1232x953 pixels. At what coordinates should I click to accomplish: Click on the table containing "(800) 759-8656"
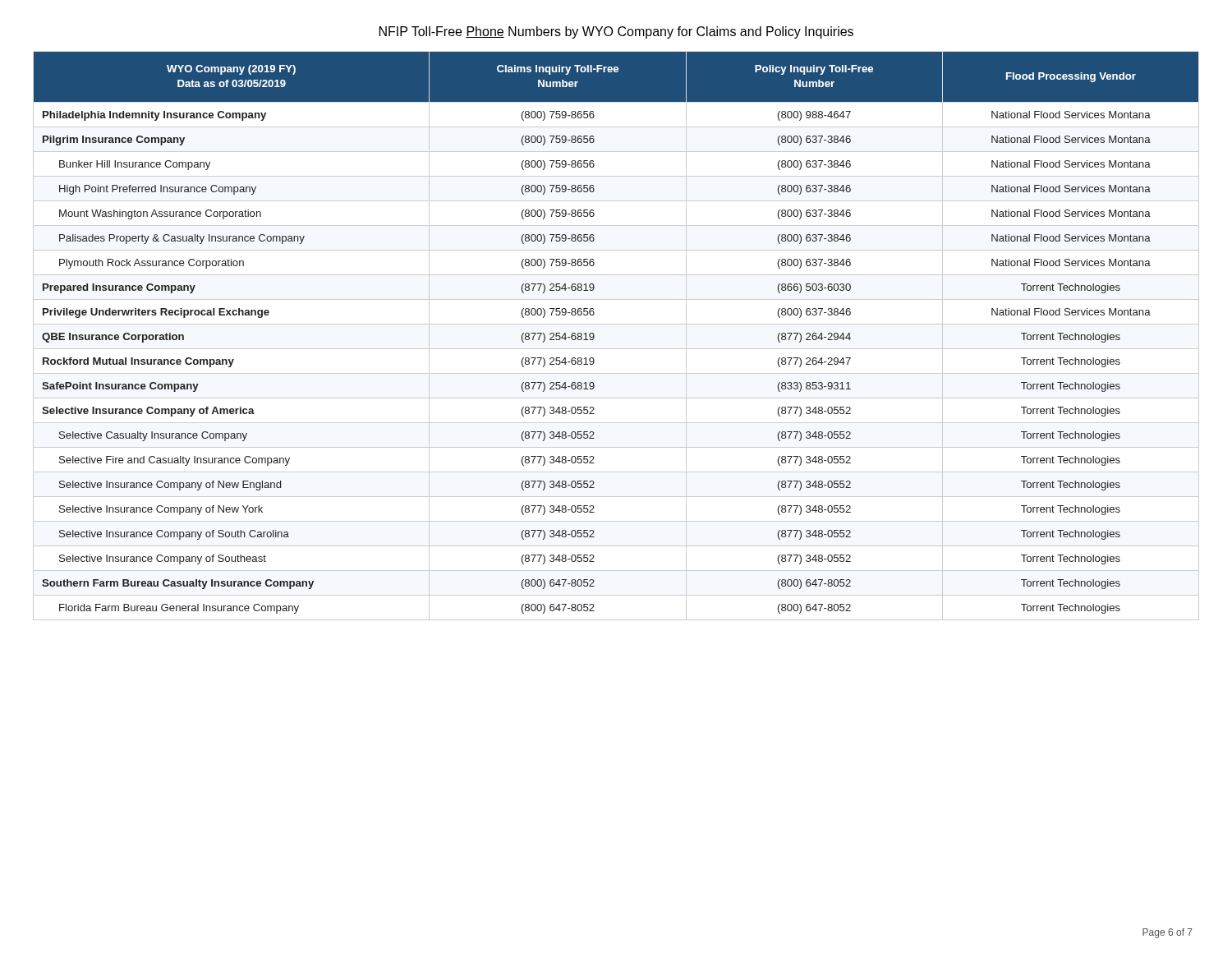tap(616, 336)
